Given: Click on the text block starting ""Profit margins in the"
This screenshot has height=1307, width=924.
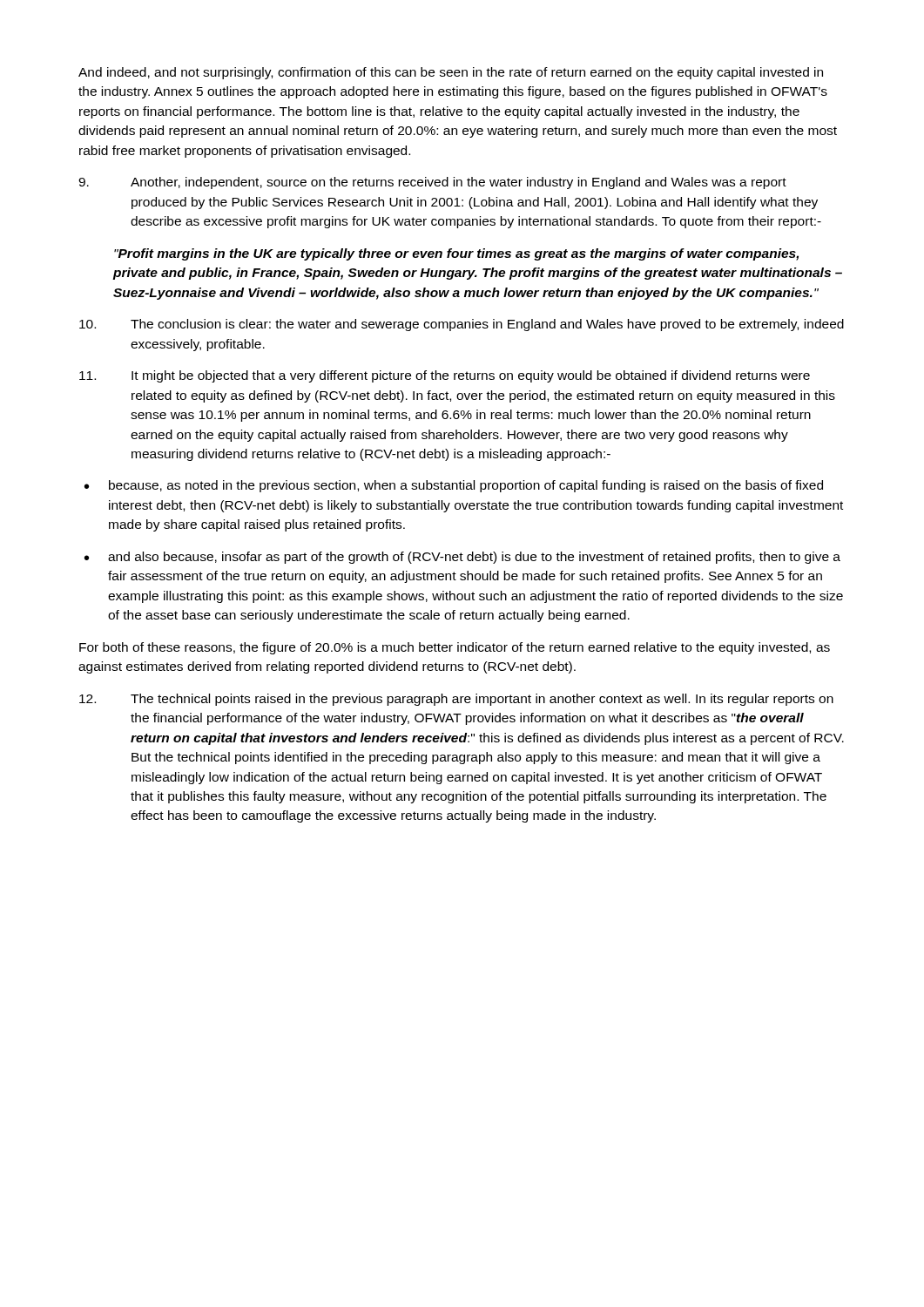Looking at the screenshot, I should pyautogui.click(x=479, y=273).
